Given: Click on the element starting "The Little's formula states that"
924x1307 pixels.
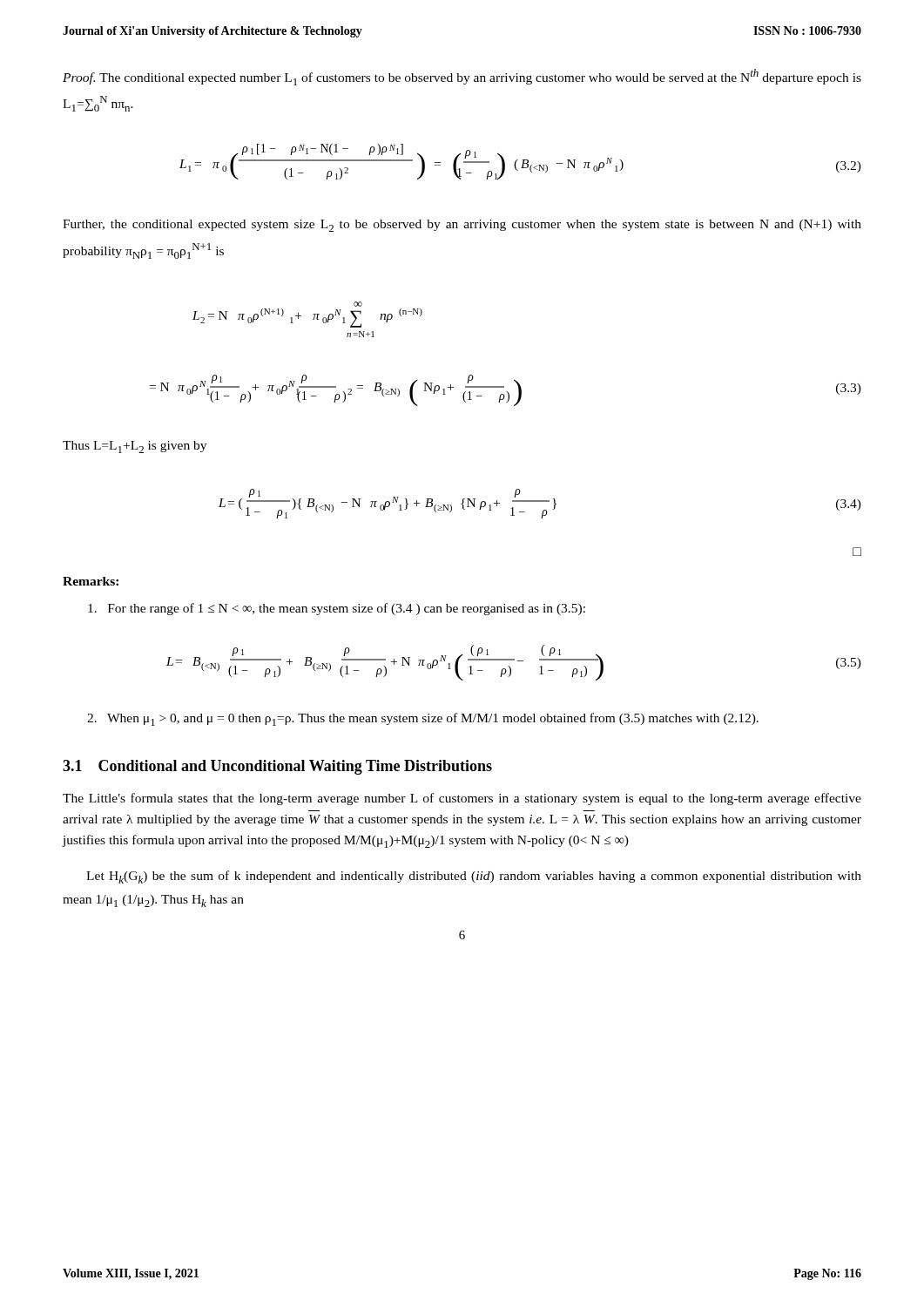Looking at the screenshot, I should tap(462, 820).
